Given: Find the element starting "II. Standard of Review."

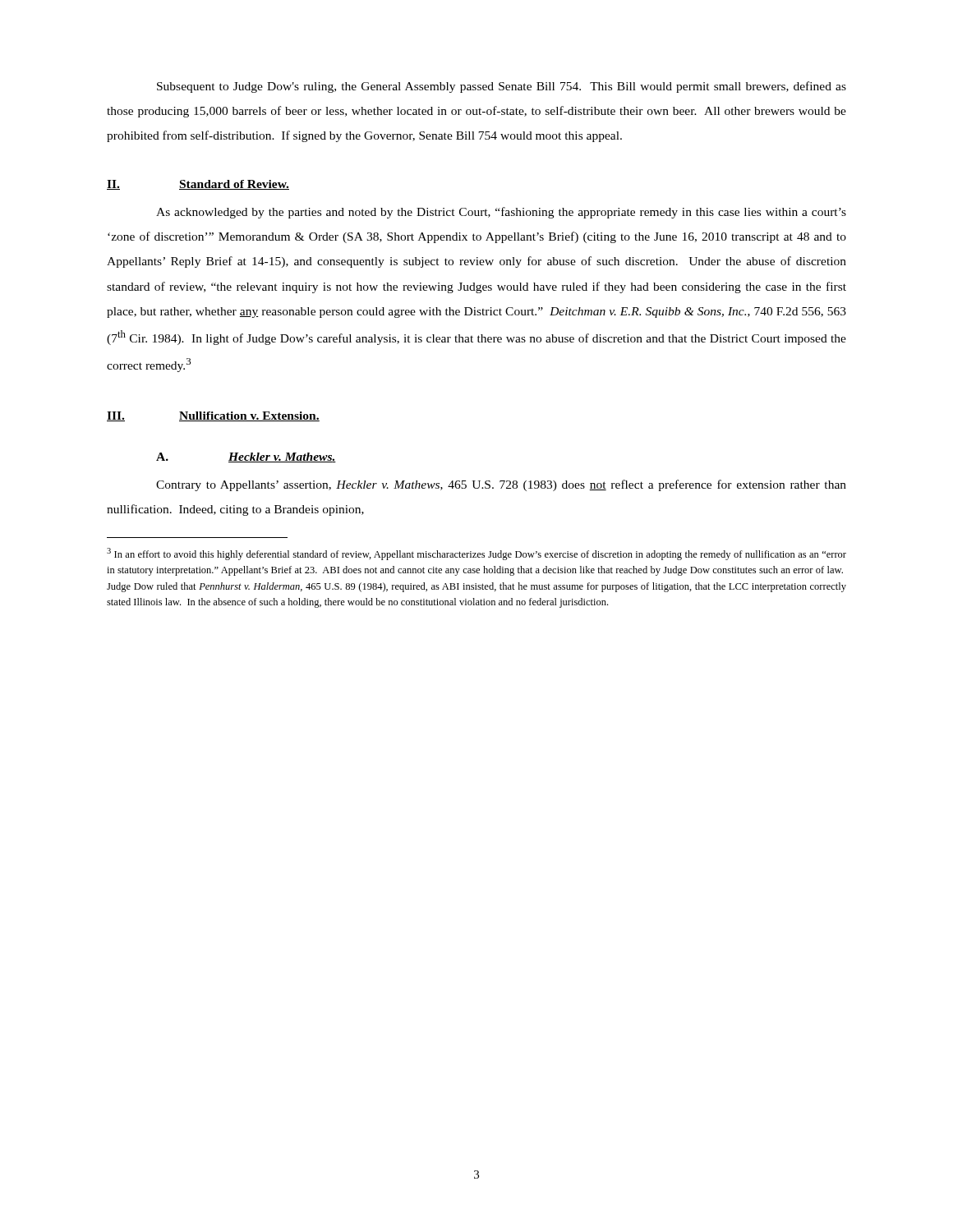Looking at the screenshot, I should pyautogui.click(x=198, y=184).
